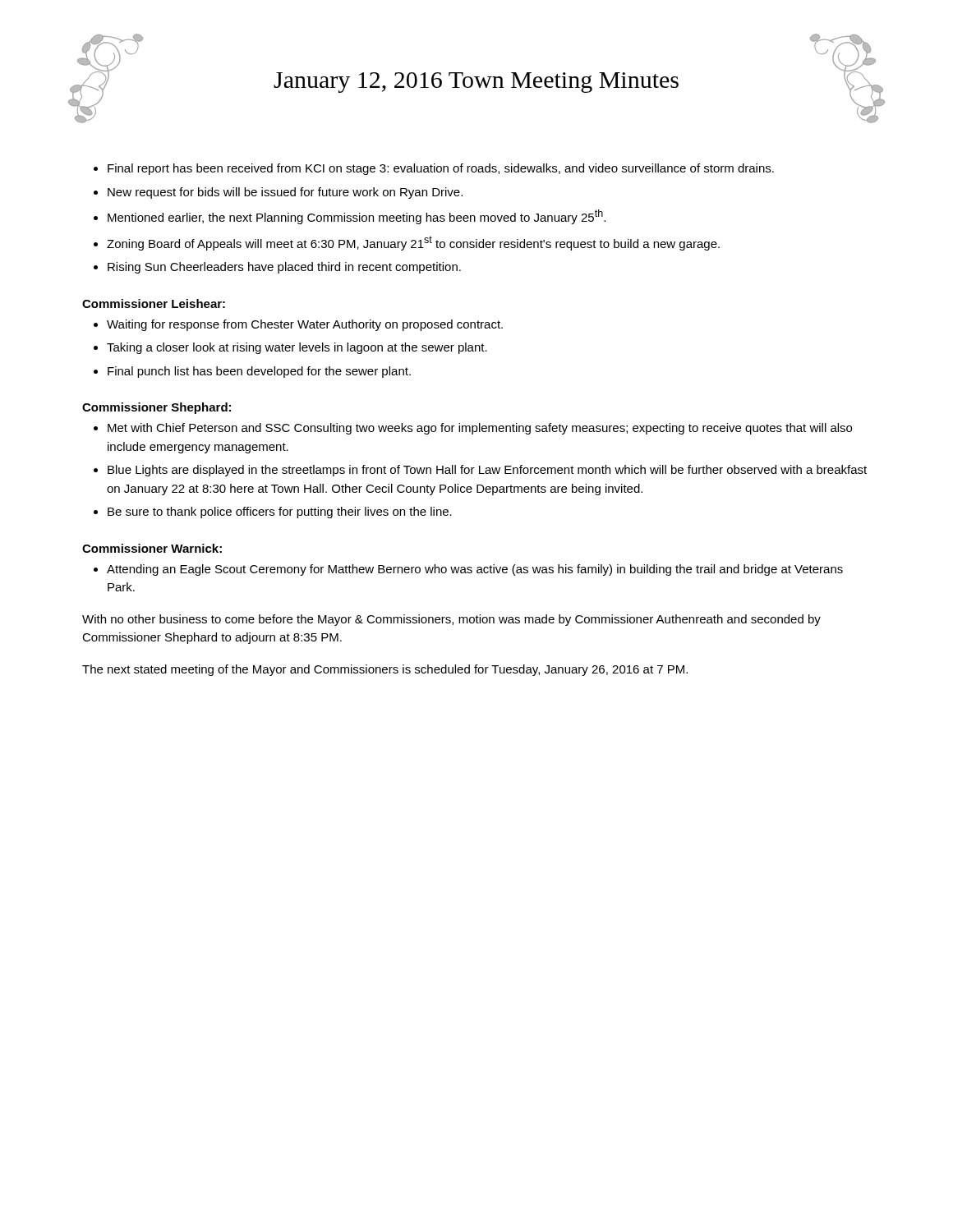Point to the block beginning "Attending an Eagle"
The width and height of the screenshot is (953, 1232).
[475, 578]
